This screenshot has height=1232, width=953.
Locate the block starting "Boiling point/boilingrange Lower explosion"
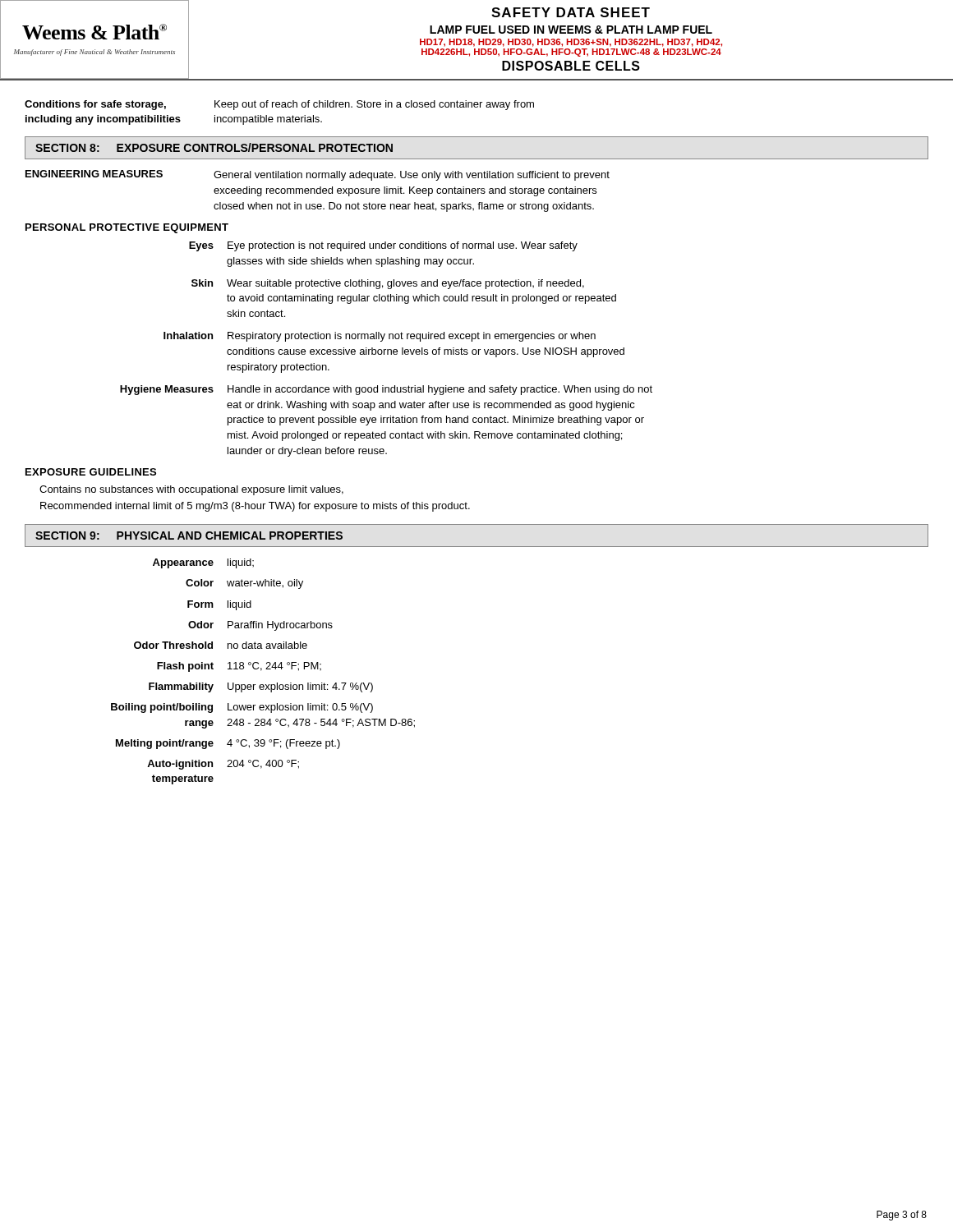pos(242,708)
